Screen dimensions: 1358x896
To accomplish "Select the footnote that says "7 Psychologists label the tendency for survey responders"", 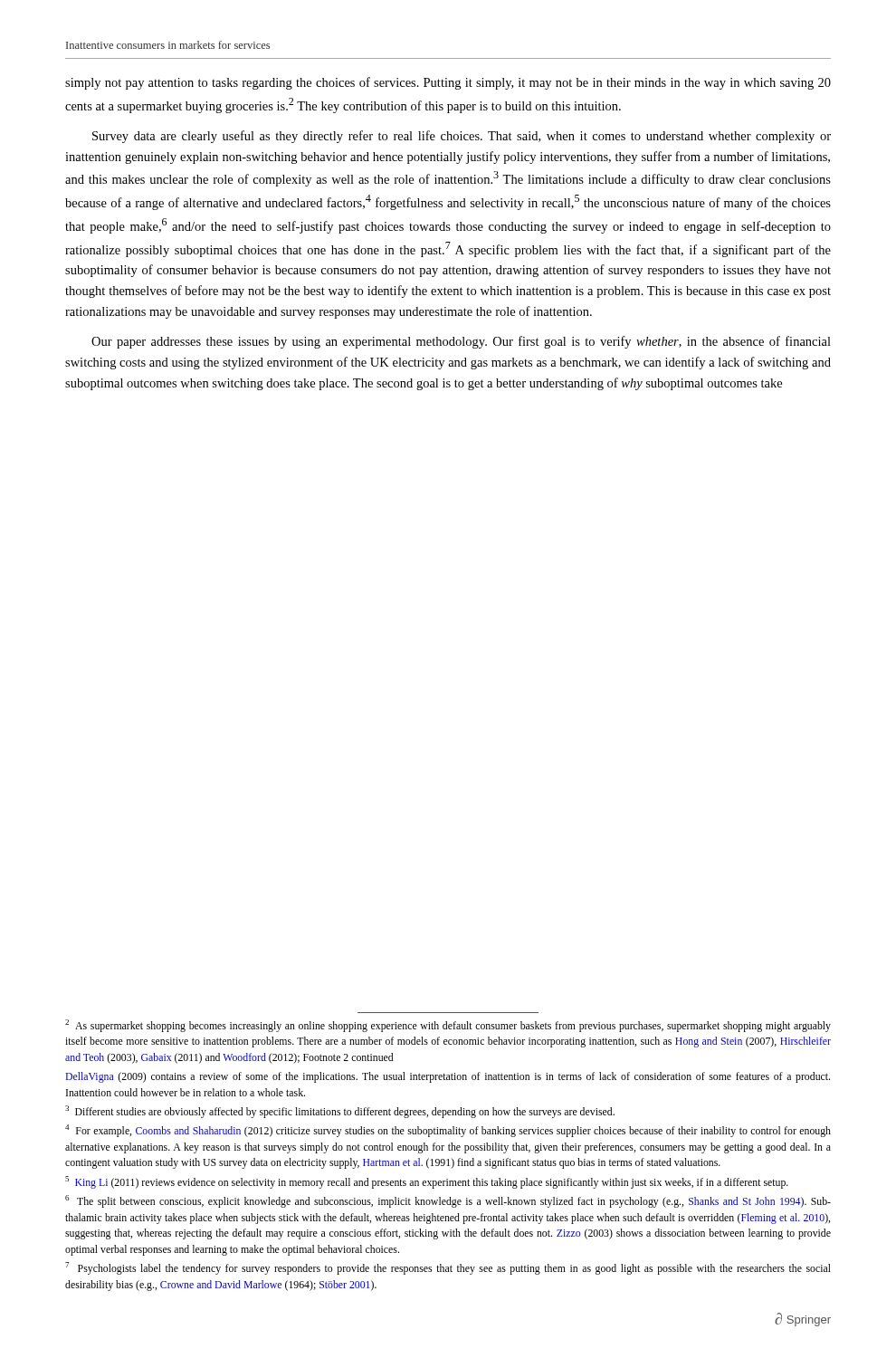I will pyautogui.click(x=448, y=1276).
